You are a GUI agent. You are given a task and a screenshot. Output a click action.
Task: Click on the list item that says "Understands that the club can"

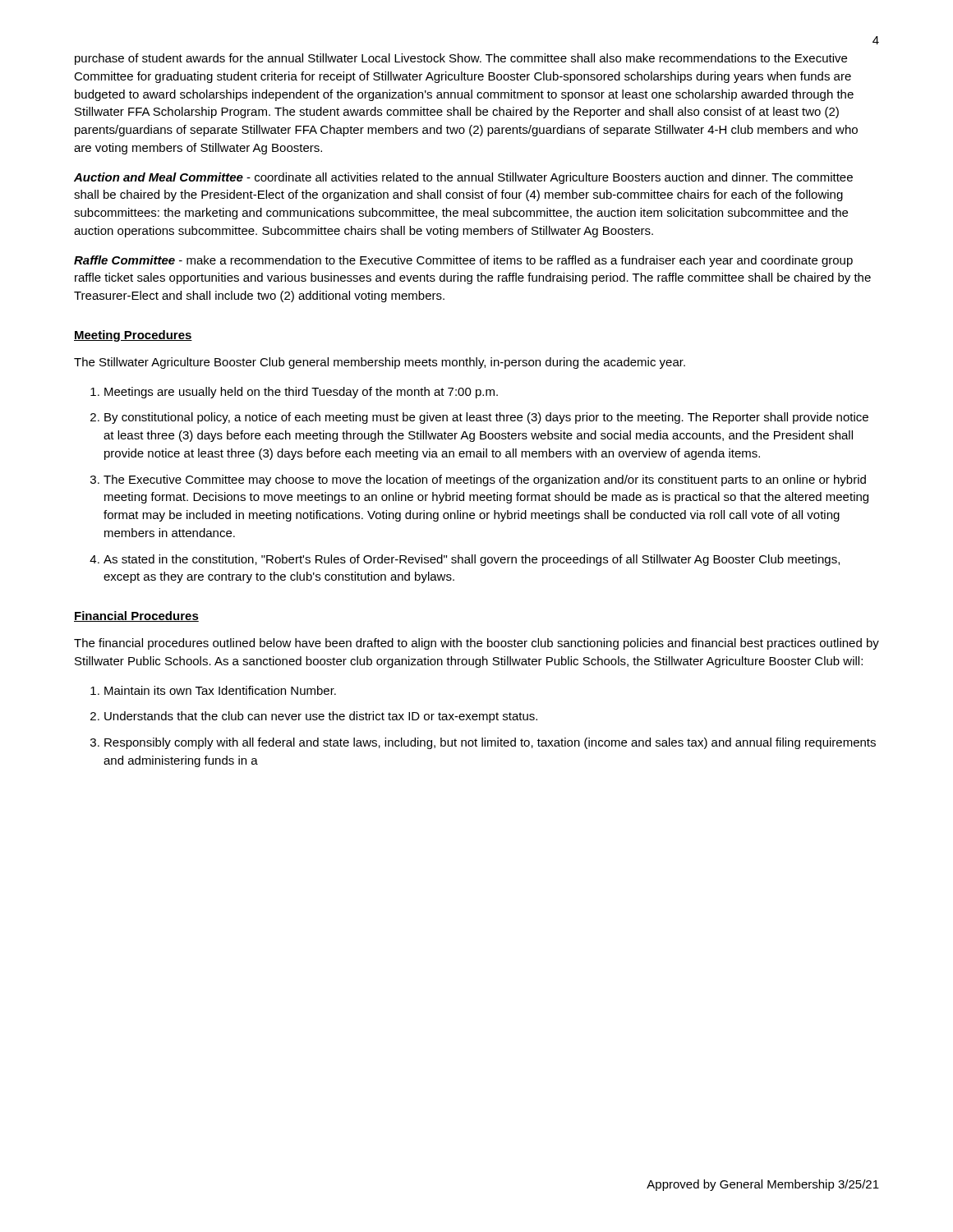[x=491, y=716]
